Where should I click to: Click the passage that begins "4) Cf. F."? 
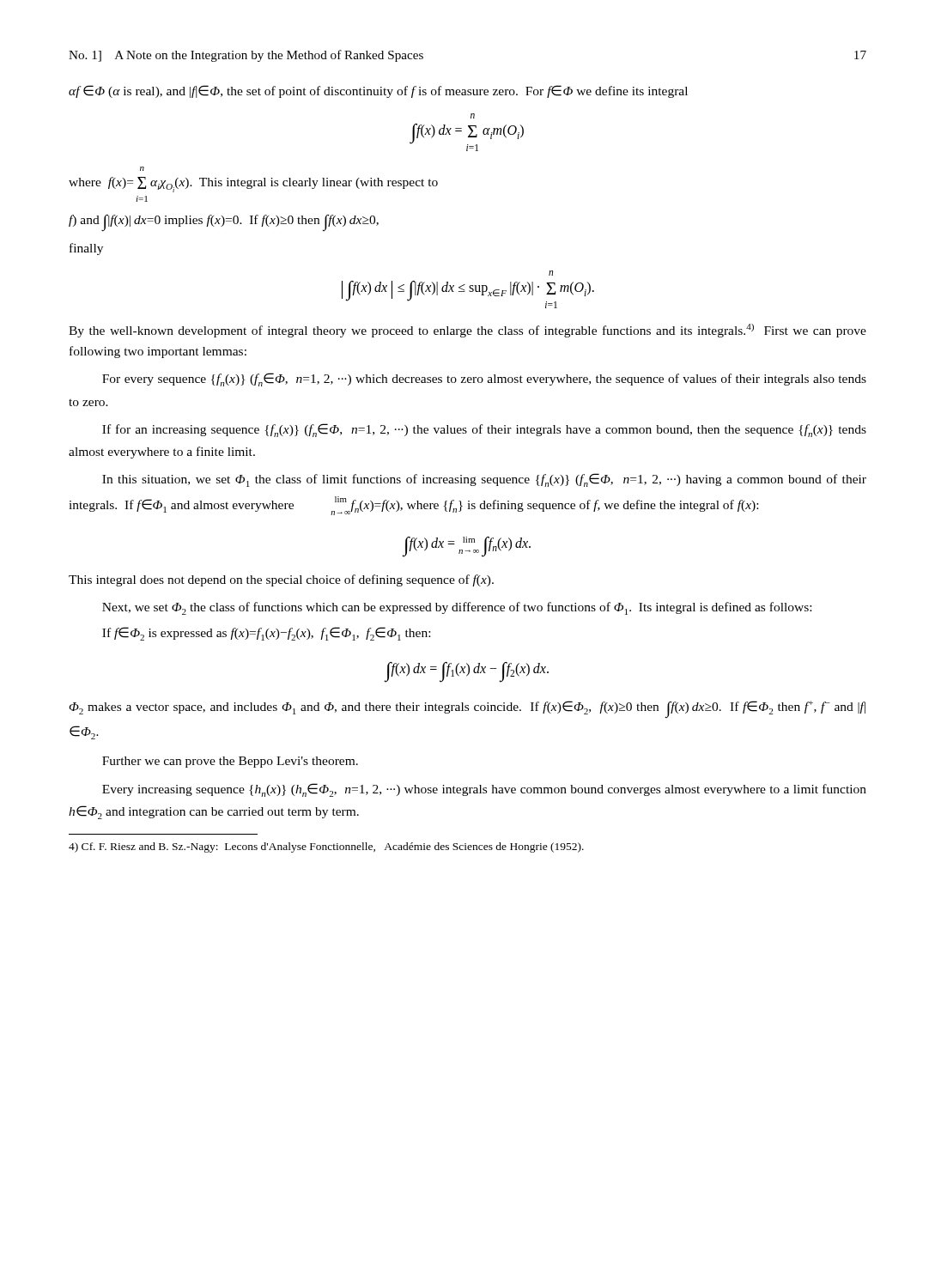[327, 846]
